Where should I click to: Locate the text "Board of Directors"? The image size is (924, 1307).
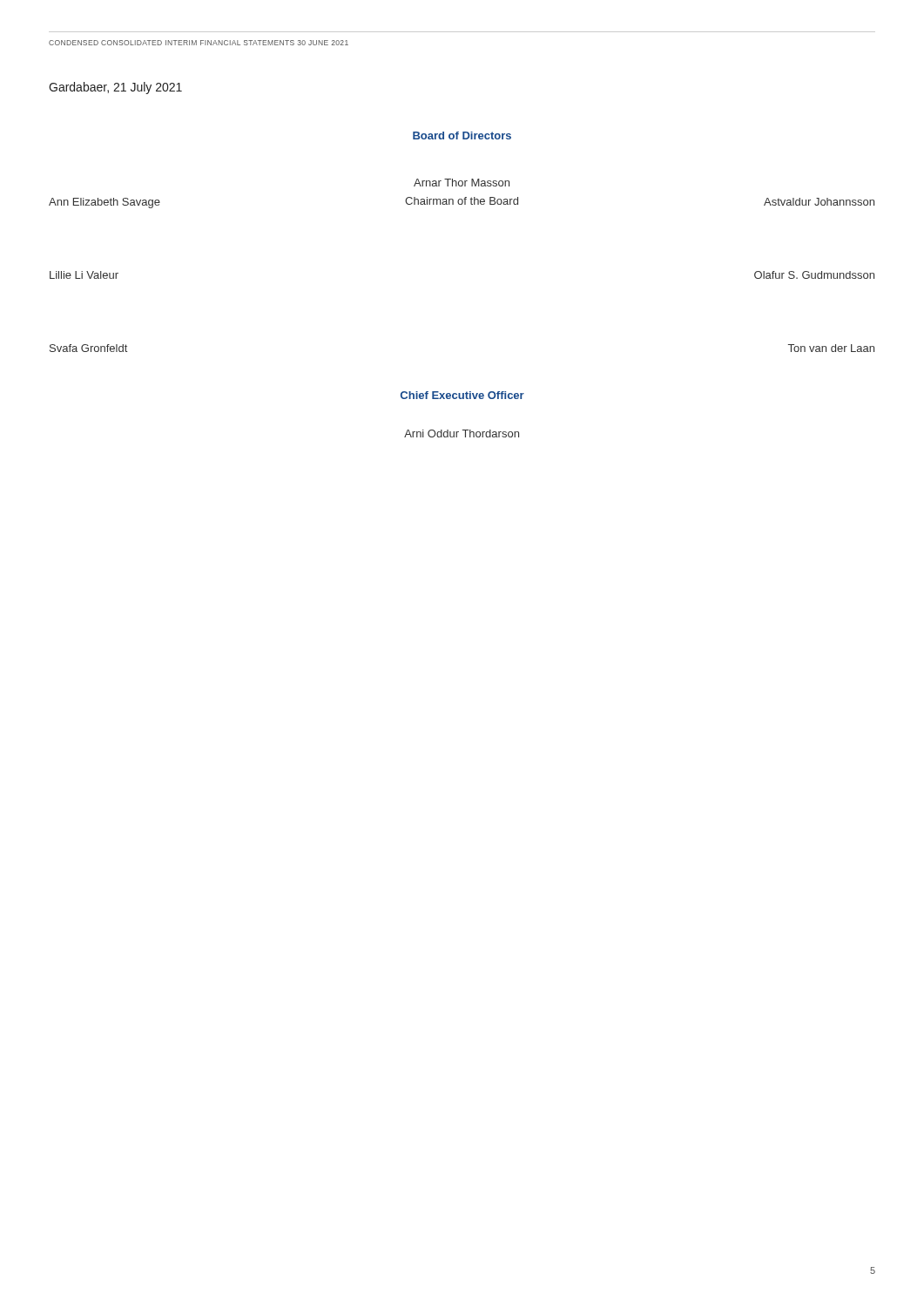point(462,136)
